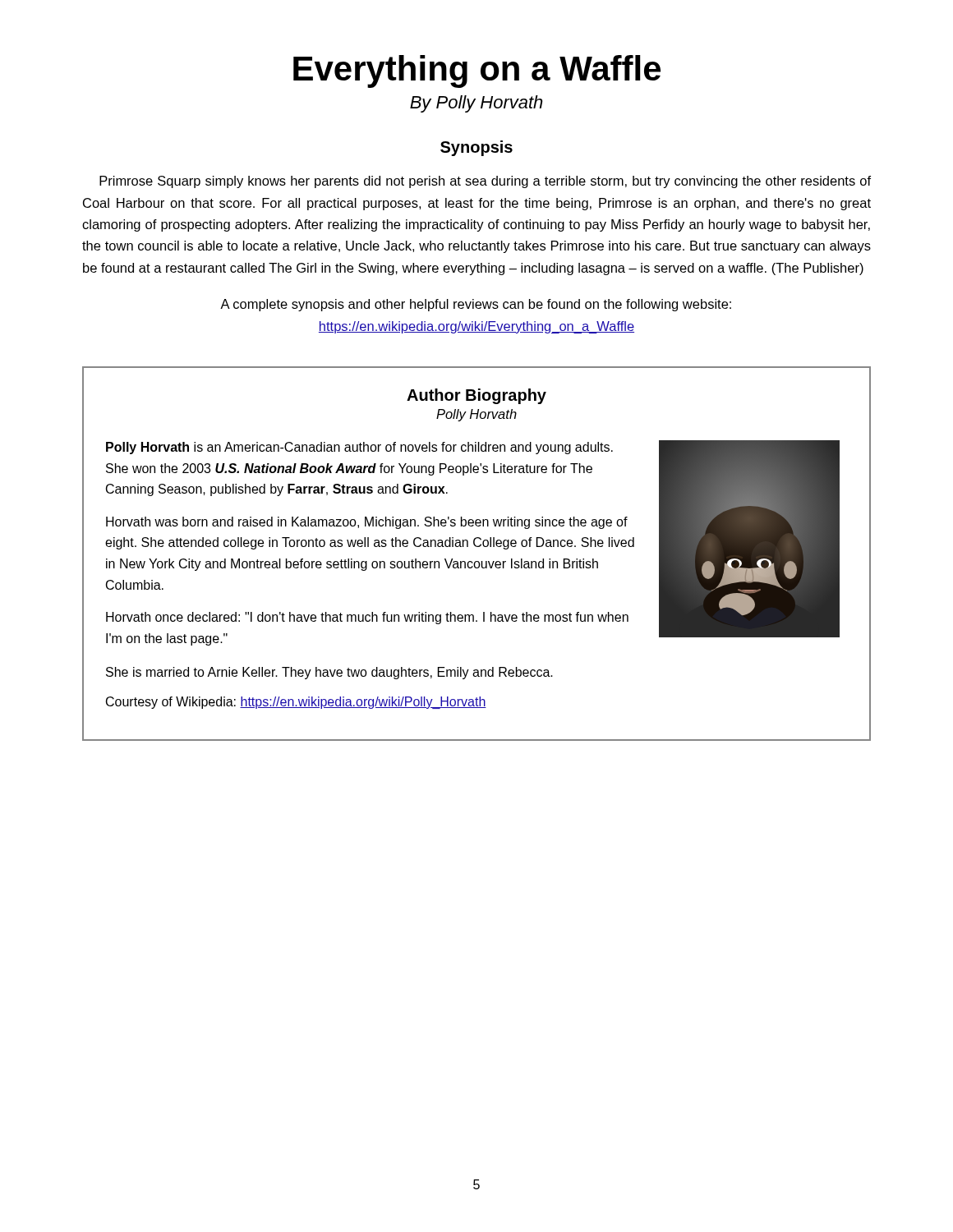The height and width of the screenshot is (1232, 953).
Task: Find the text containing "By Polly Horvath"
Action: [476, 103]
